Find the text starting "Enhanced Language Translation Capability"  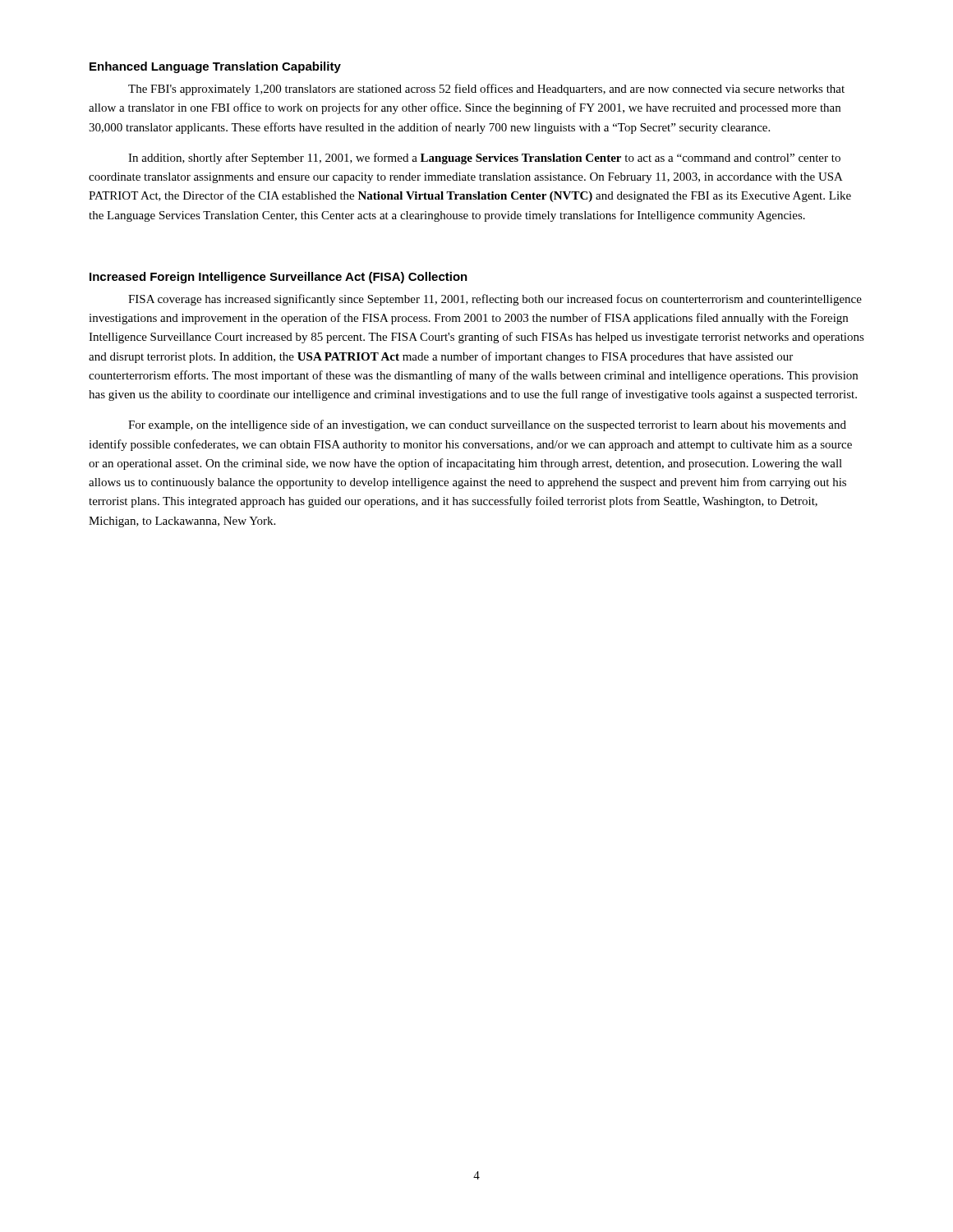[x=215, y=66]
